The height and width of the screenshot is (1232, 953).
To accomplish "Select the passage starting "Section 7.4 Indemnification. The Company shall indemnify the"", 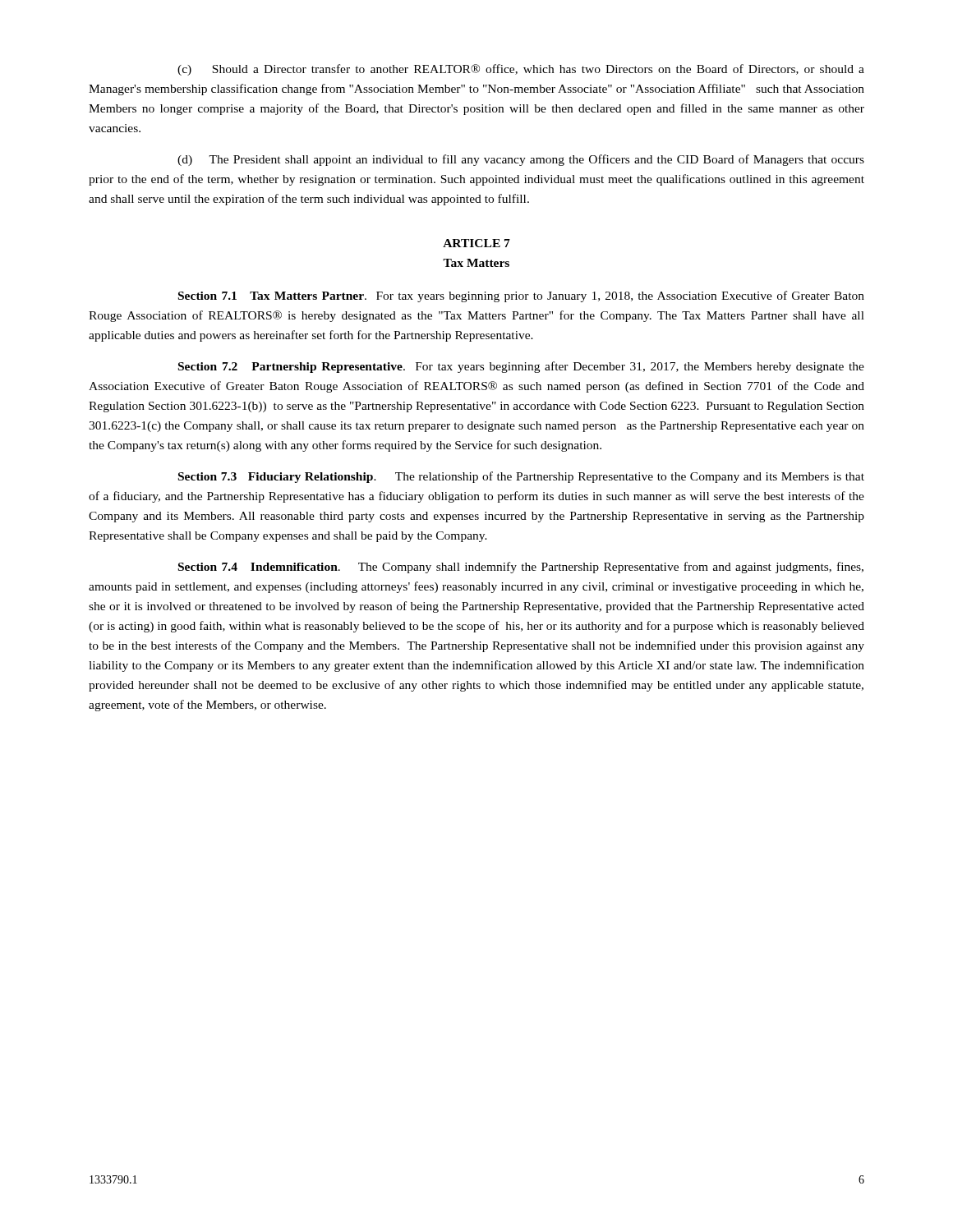I will 476,636.
